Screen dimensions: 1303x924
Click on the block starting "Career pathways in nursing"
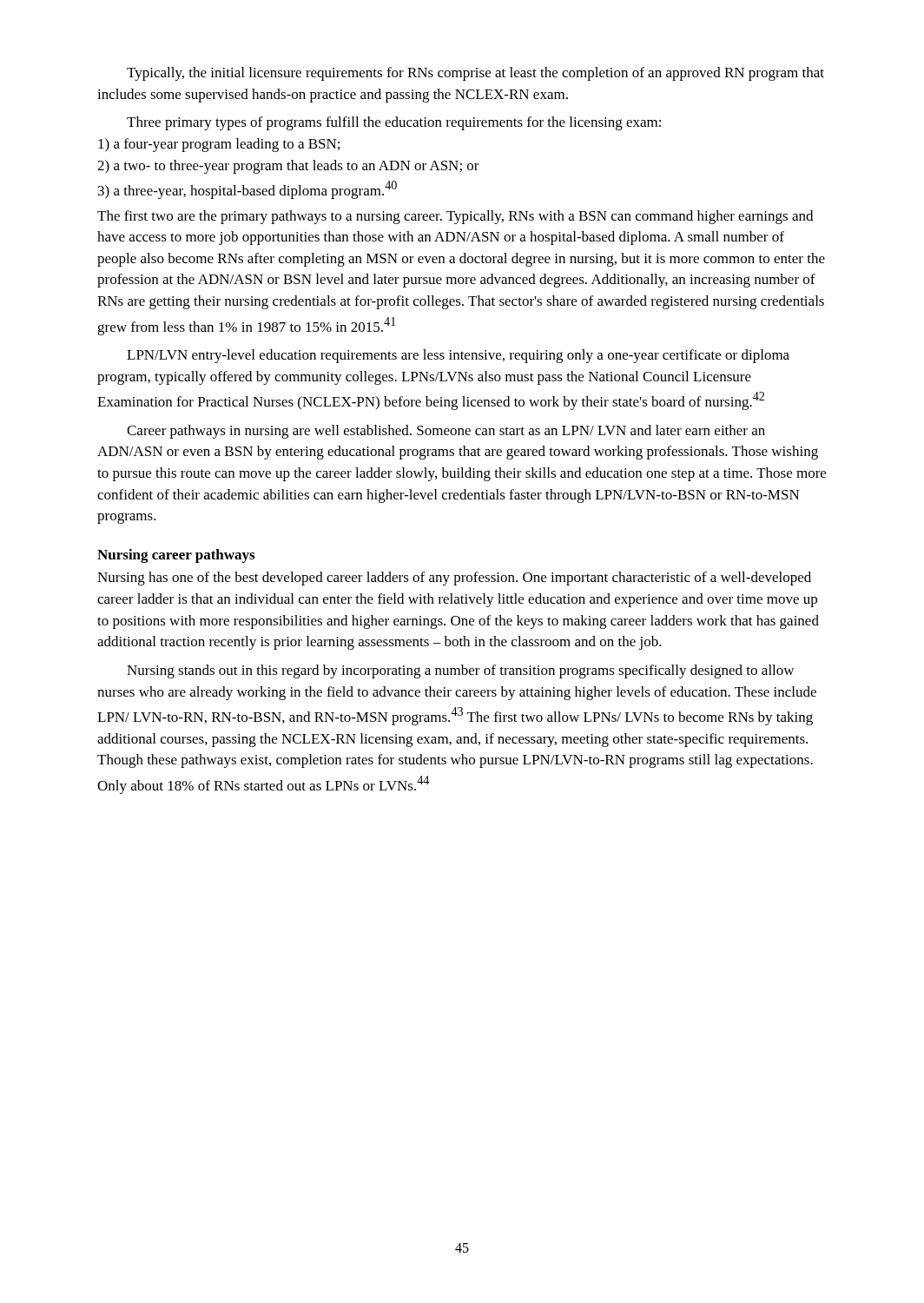coord(462,474)
